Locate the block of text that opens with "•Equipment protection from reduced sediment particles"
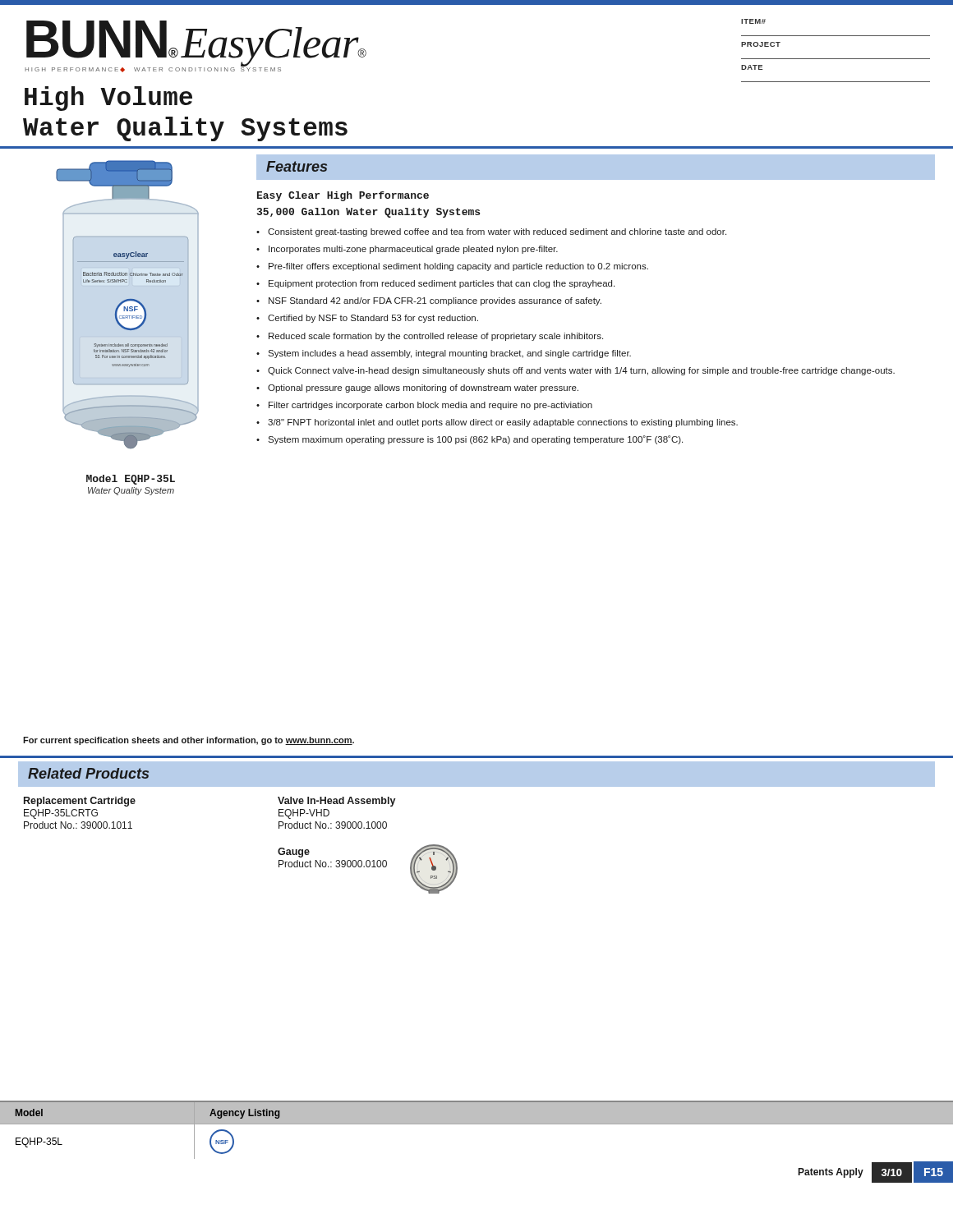 pyautogui.click(x=596, y=284)
